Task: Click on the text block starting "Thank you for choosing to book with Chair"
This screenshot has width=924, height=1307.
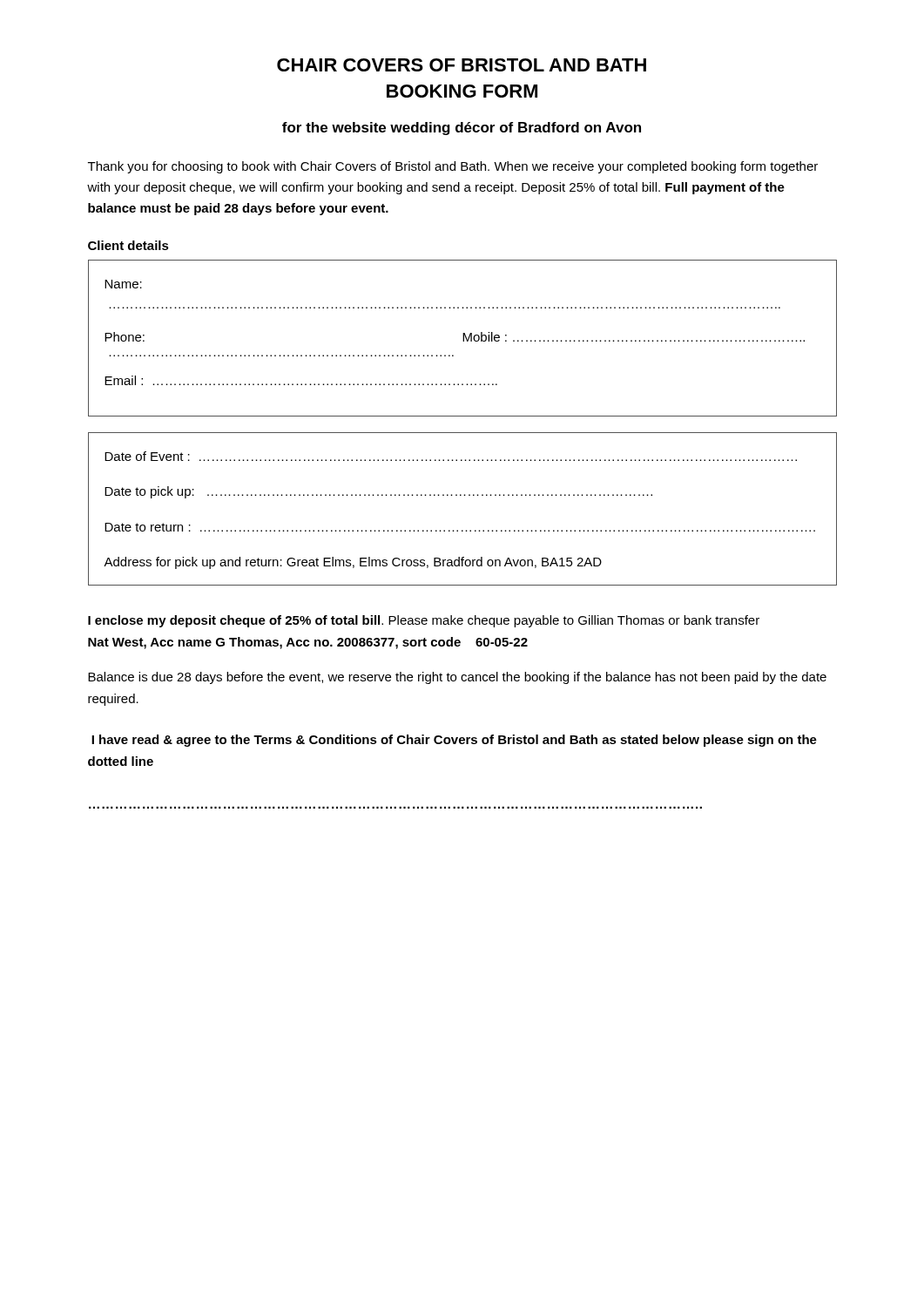Action: click(453, 187)
